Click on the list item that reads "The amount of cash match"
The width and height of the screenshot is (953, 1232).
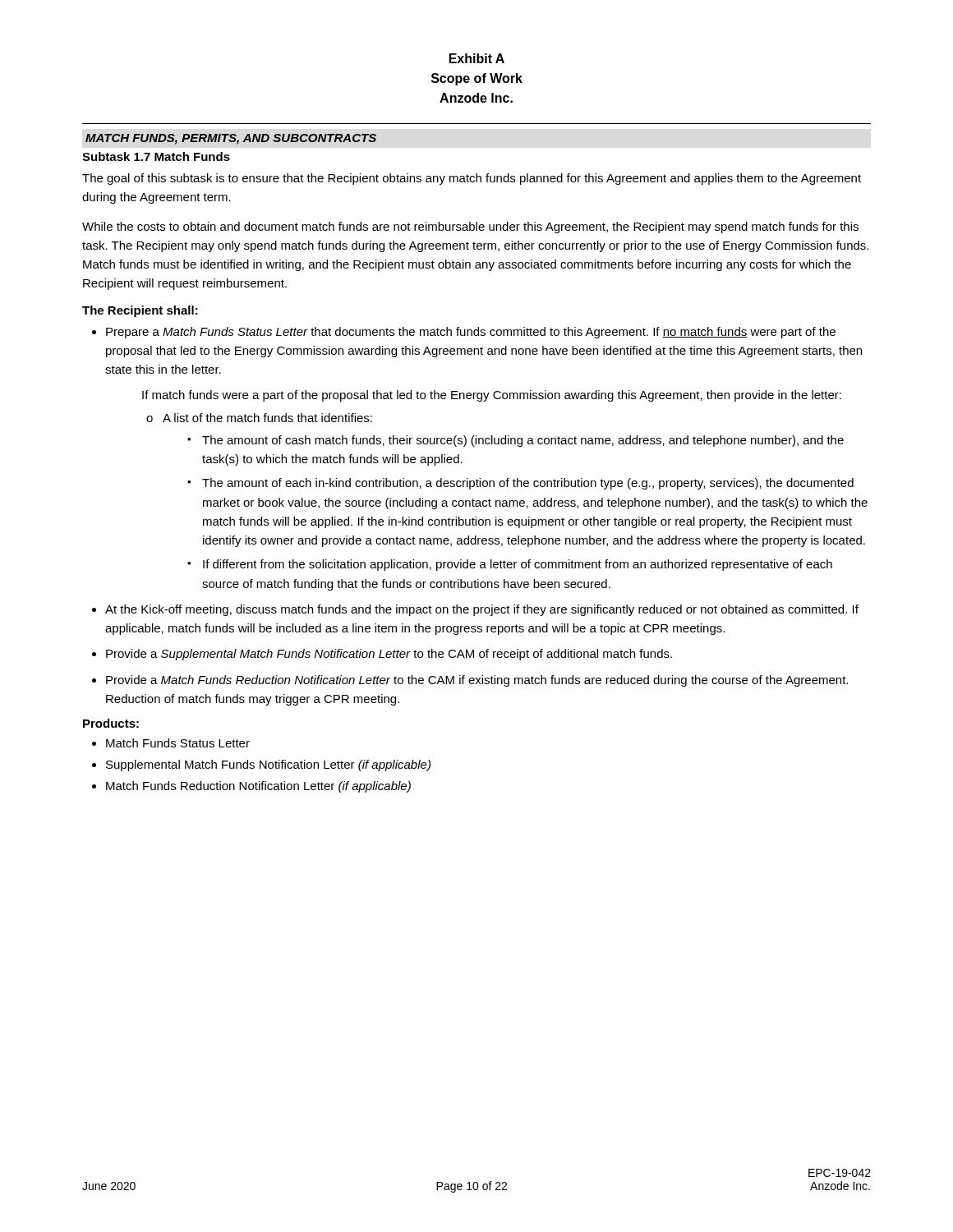(523, 449)
